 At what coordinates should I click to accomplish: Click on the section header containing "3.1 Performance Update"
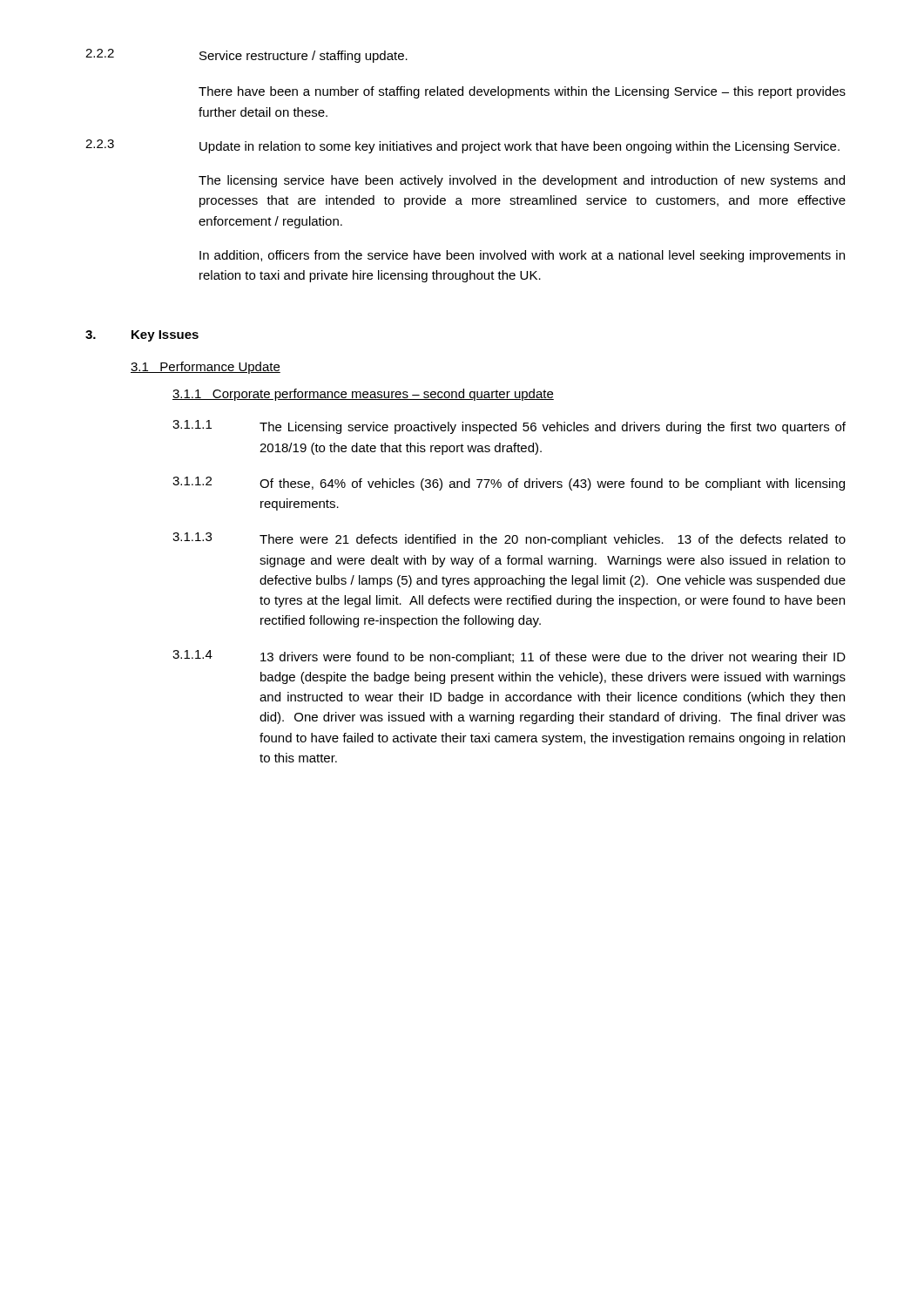pyautogui.click(x=205, y=367)
